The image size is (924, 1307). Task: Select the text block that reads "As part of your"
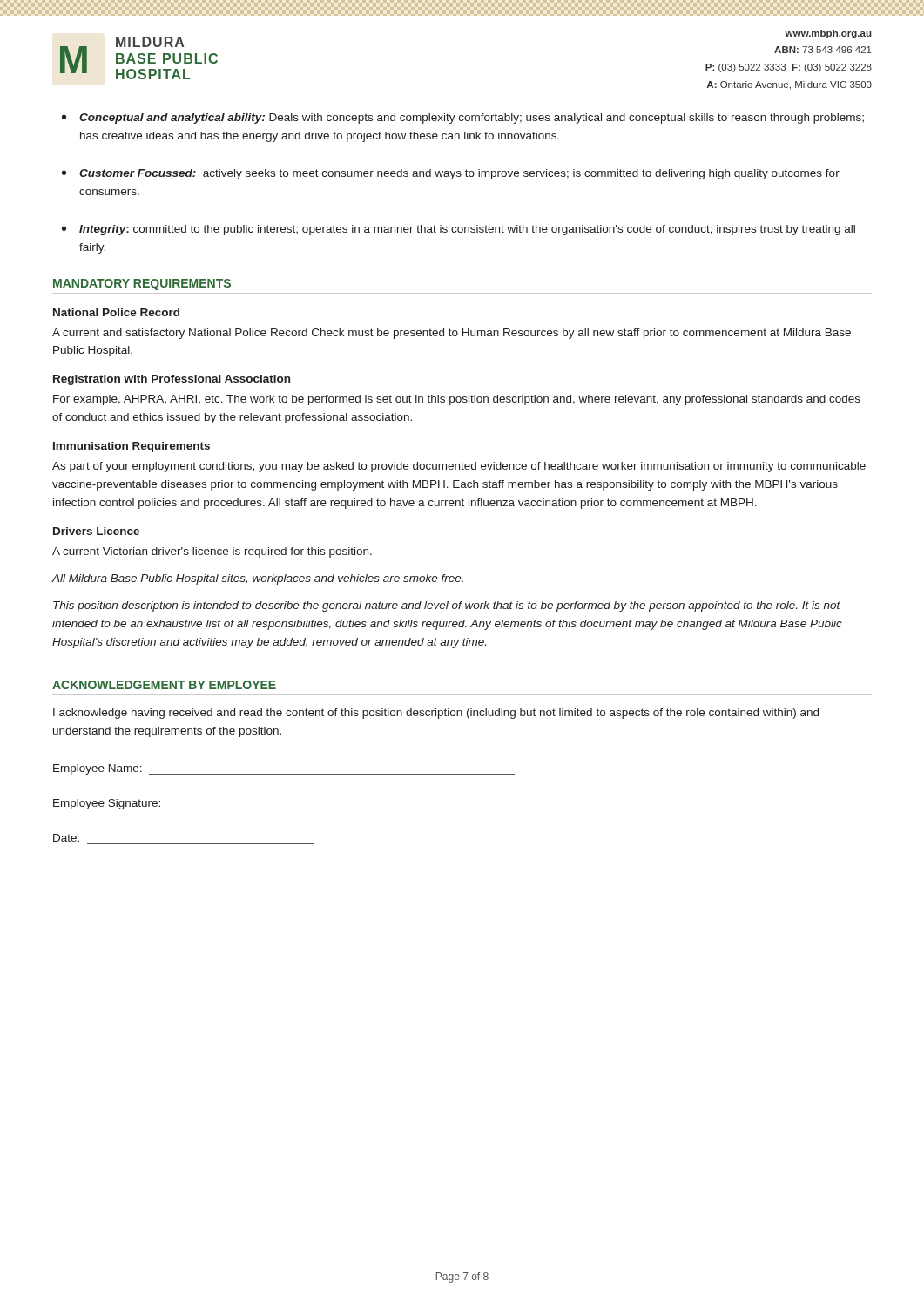click(459, 484)
